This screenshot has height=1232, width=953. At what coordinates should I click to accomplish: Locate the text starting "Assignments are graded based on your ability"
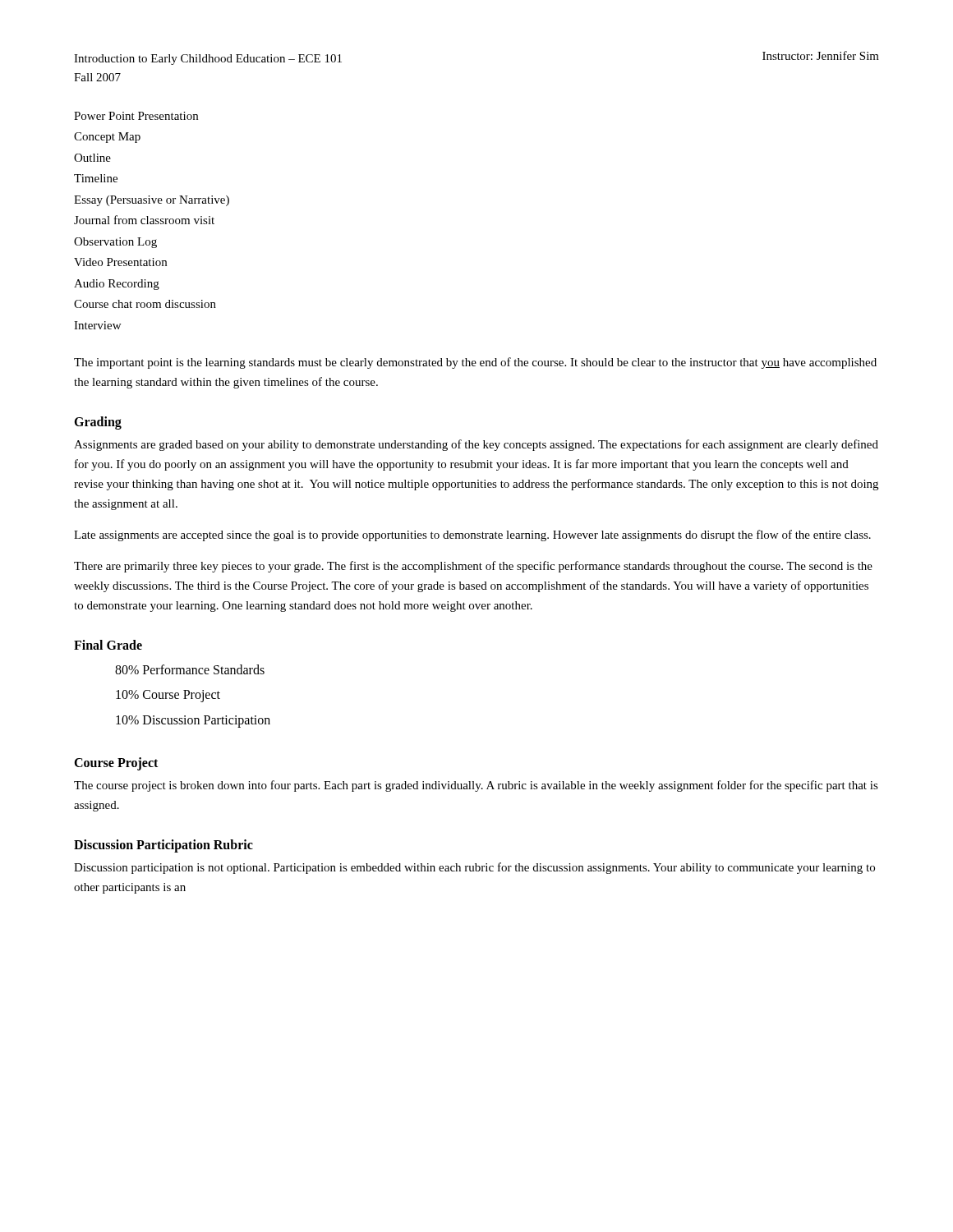point(476,474)
